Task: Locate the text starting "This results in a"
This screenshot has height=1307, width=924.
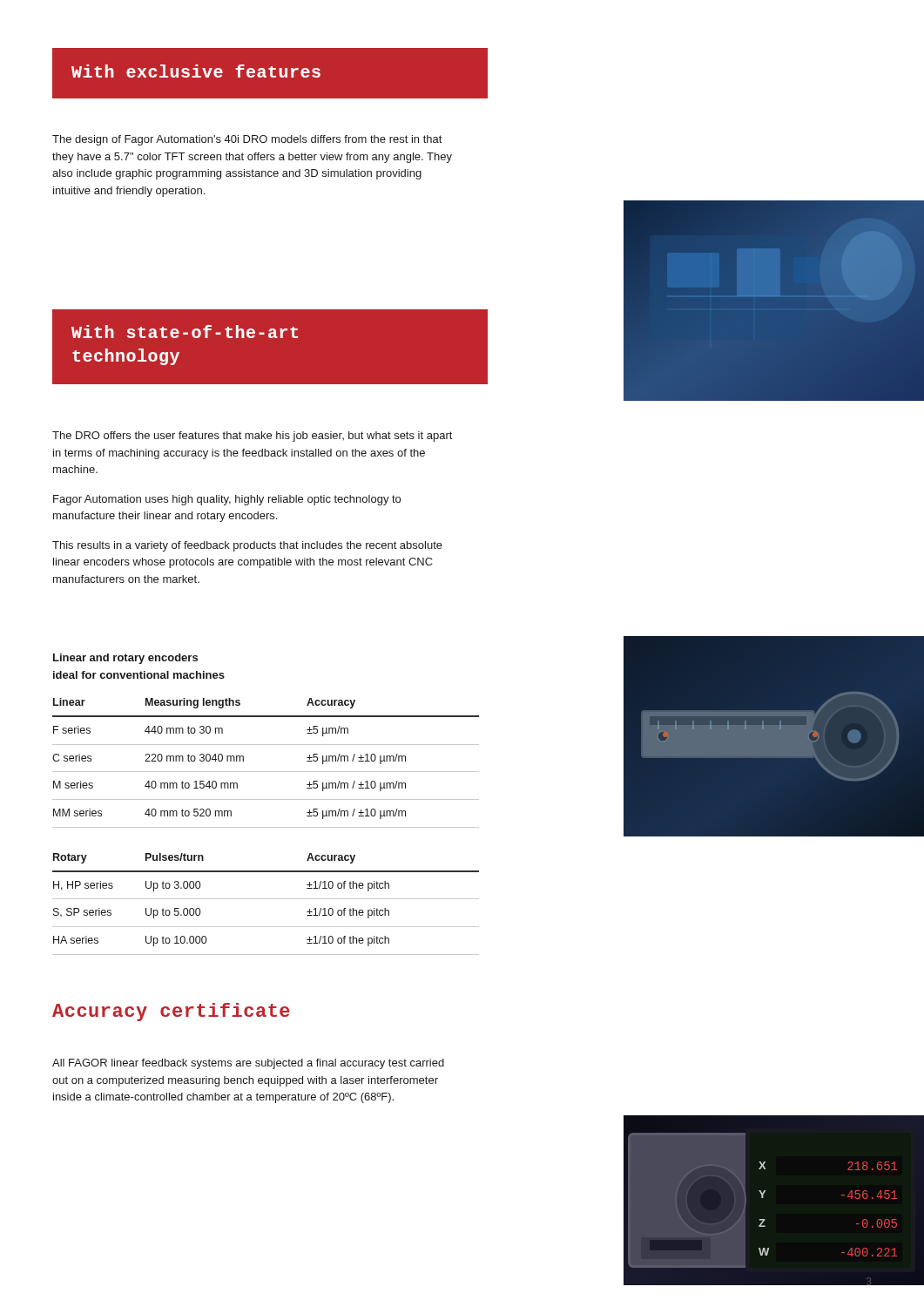Action: (257, 562)
